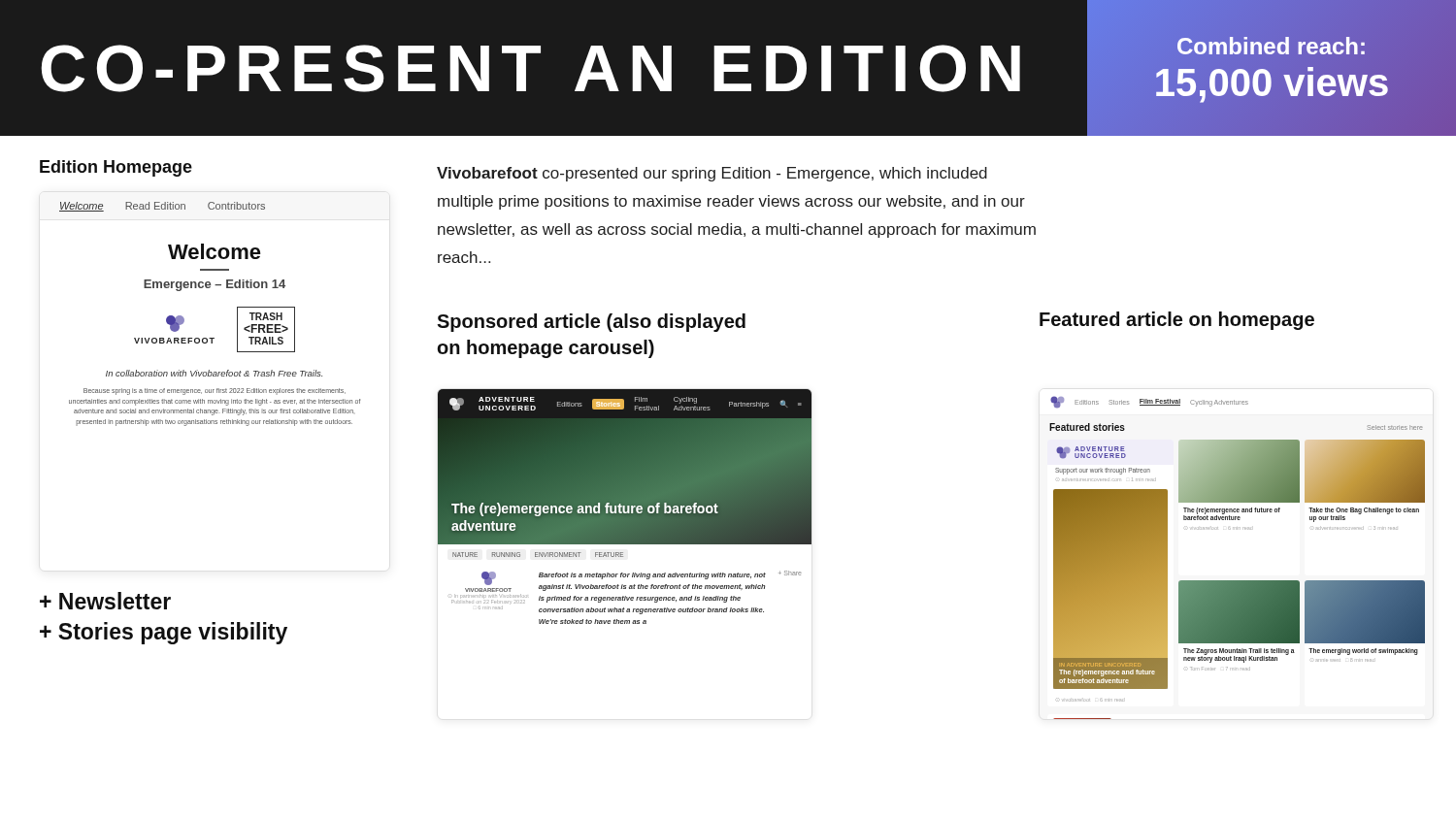Find "Sponsored article (also displayedon homepage carousel)" on this page

[x=592, y=334]
